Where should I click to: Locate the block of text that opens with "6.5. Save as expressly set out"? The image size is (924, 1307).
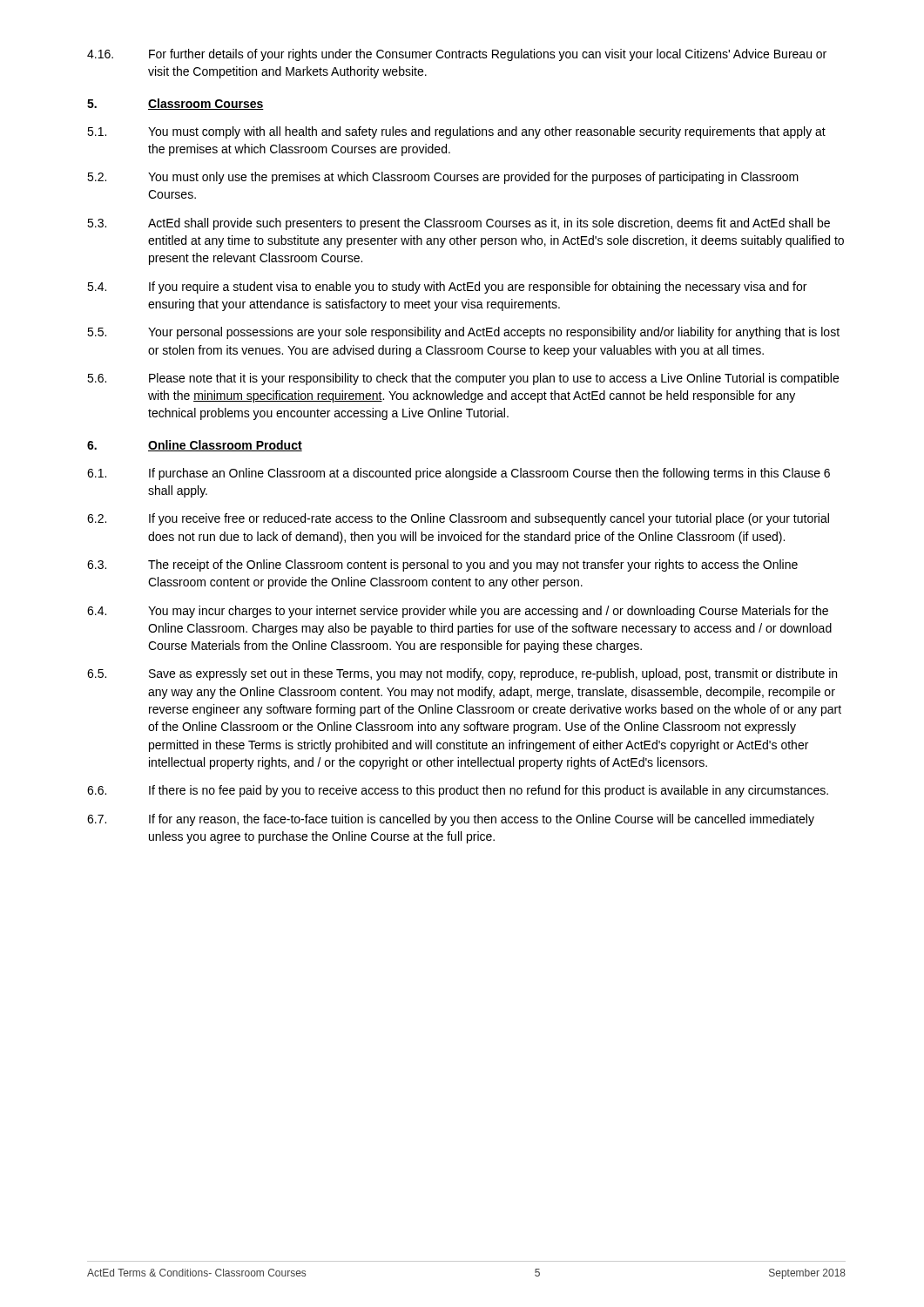point(466,718)
